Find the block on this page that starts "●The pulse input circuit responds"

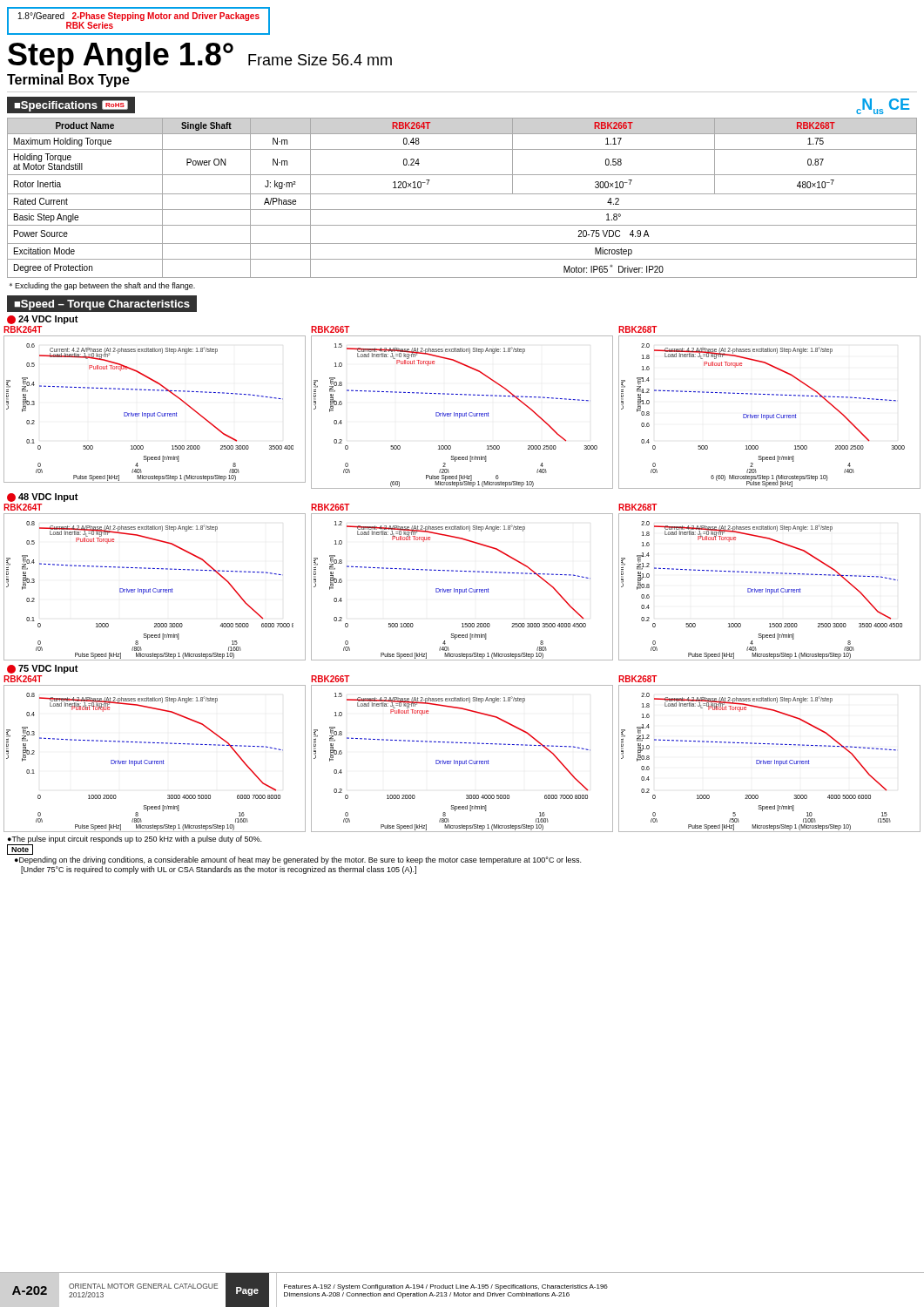pos(135,839)
